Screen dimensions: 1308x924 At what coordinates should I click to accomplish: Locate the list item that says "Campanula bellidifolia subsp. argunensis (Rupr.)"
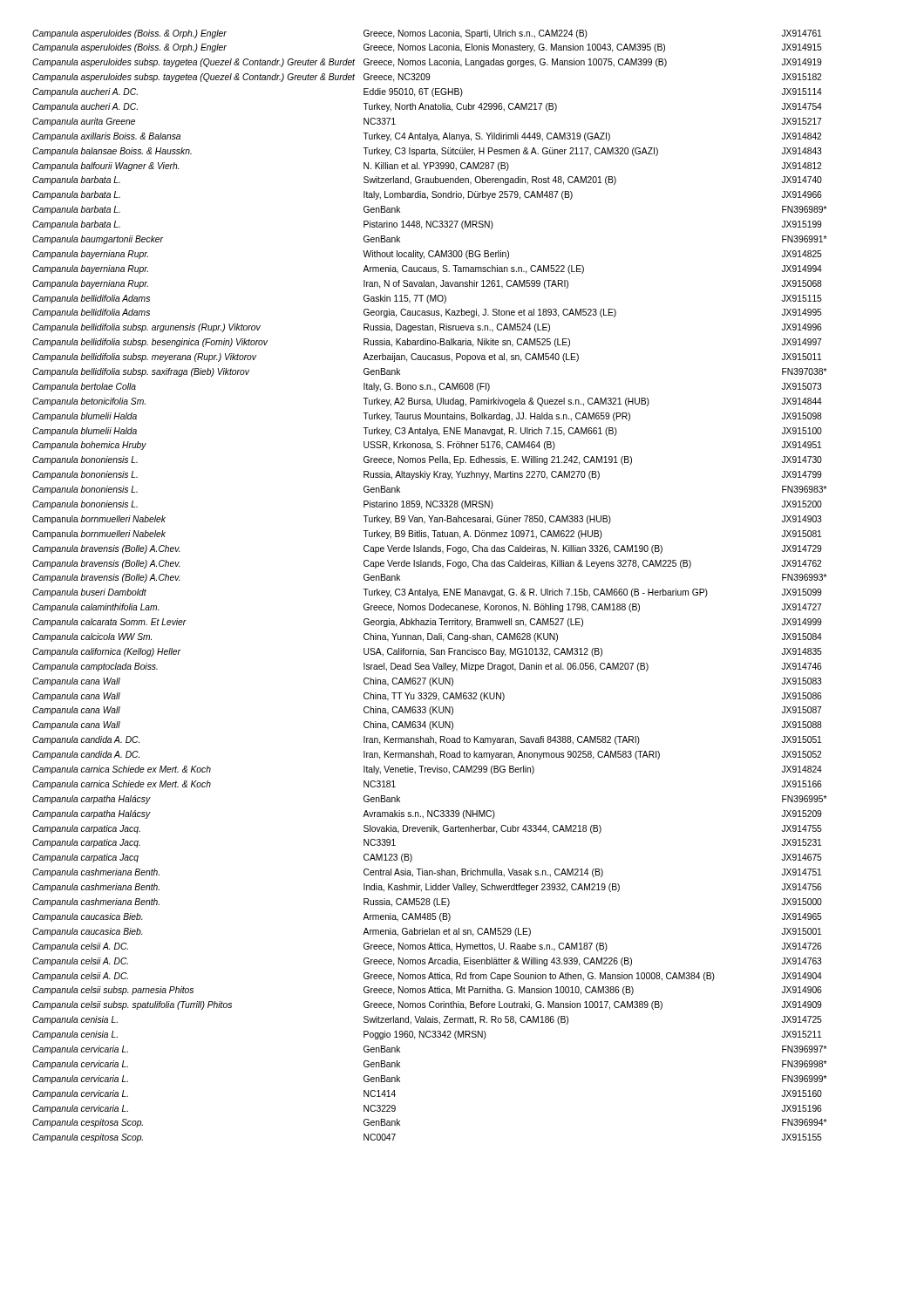tap(462, 328)
